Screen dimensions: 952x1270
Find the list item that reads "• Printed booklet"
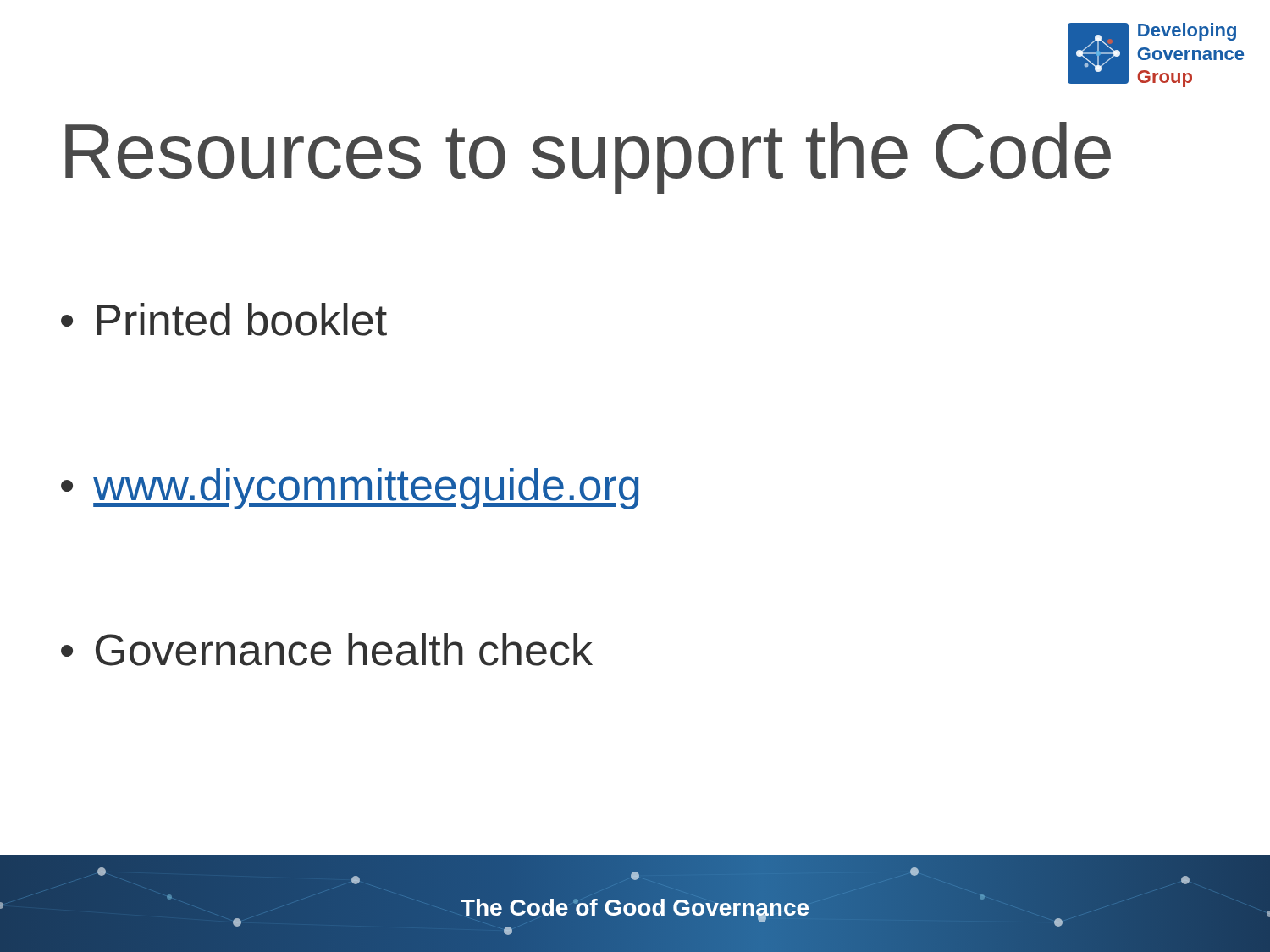point(223,320)
